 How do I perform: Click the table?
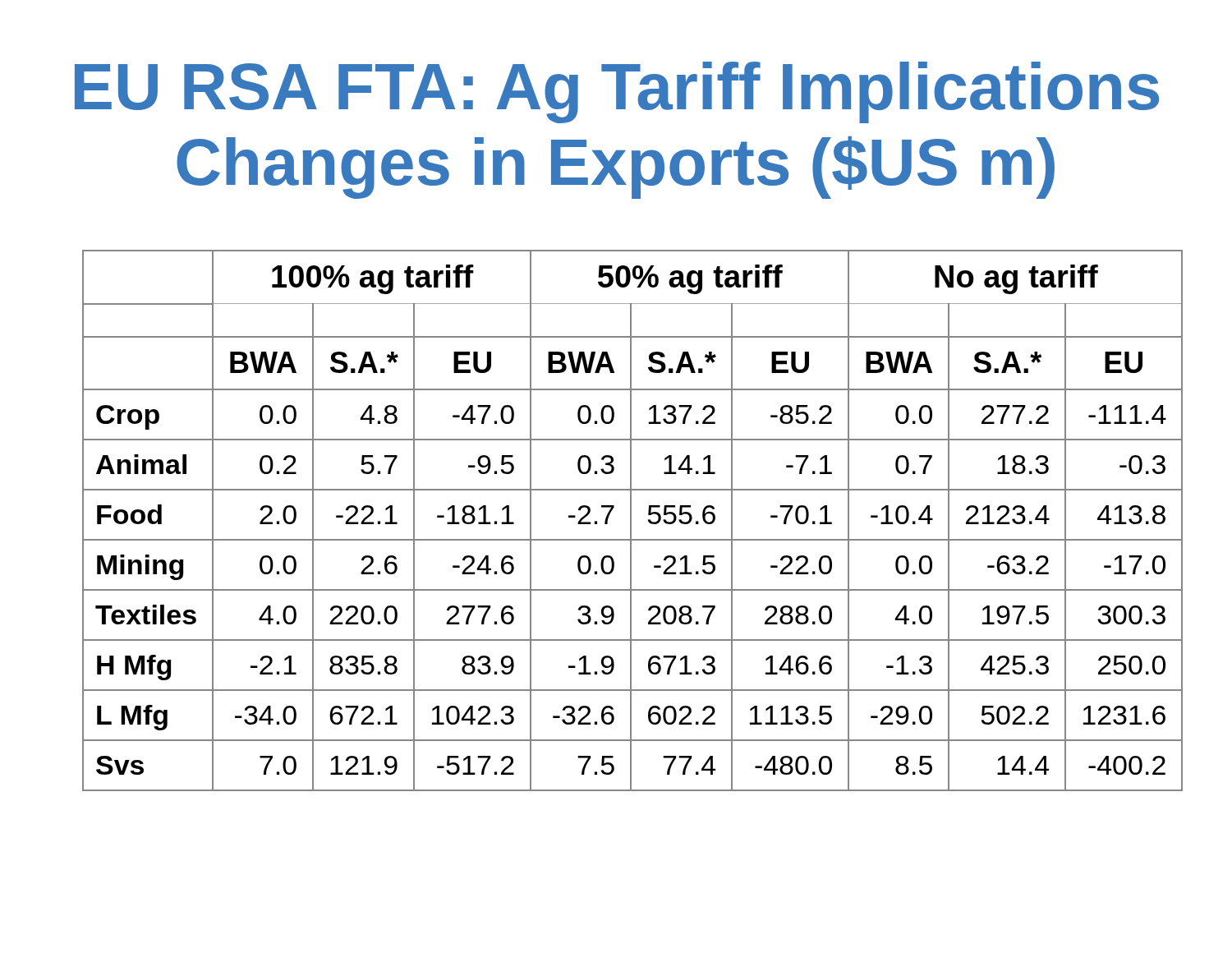(x=616, y=520)
